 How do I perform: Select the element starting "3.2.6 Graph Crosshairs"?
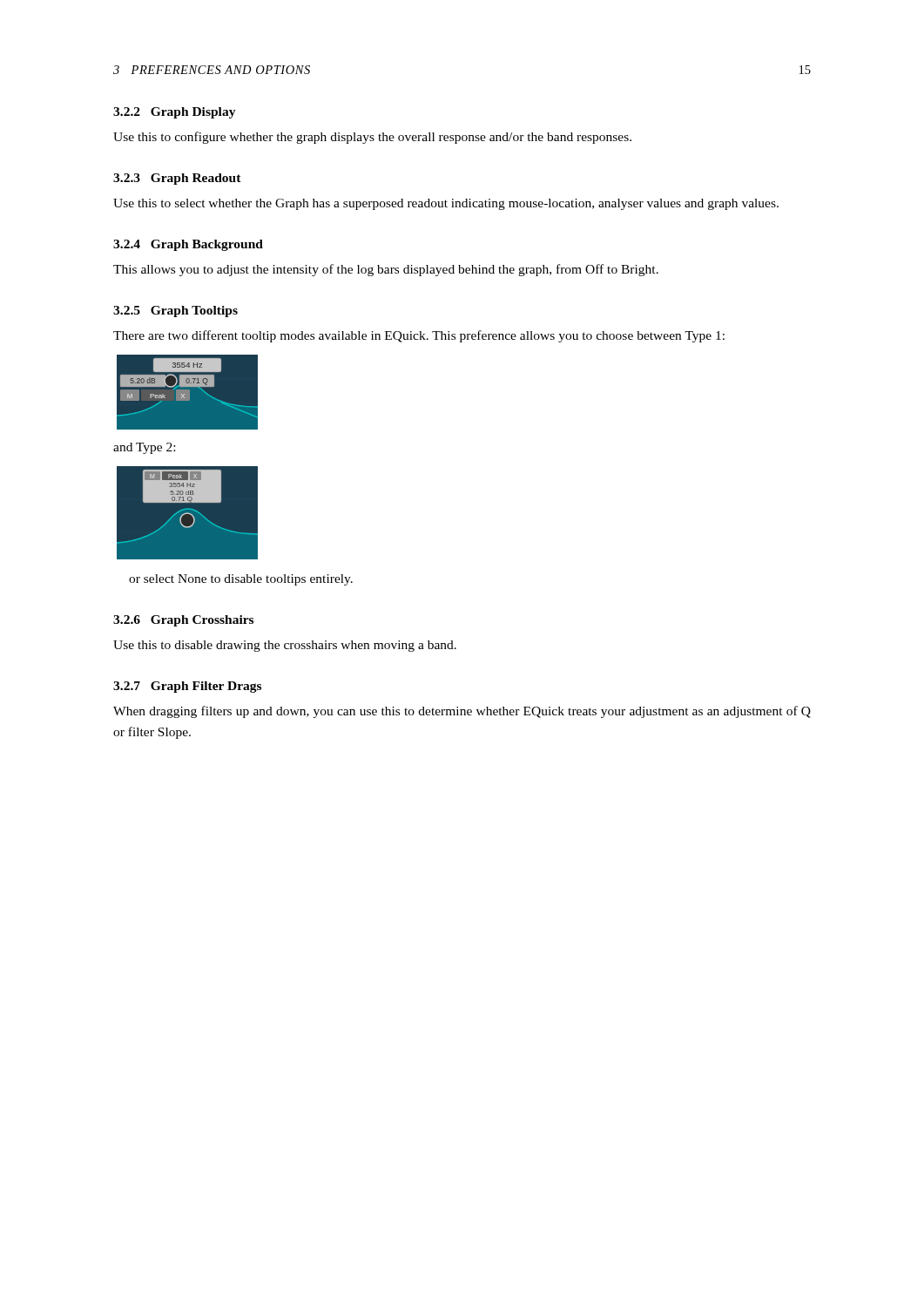pyautogui.click(x=184, y=619)
